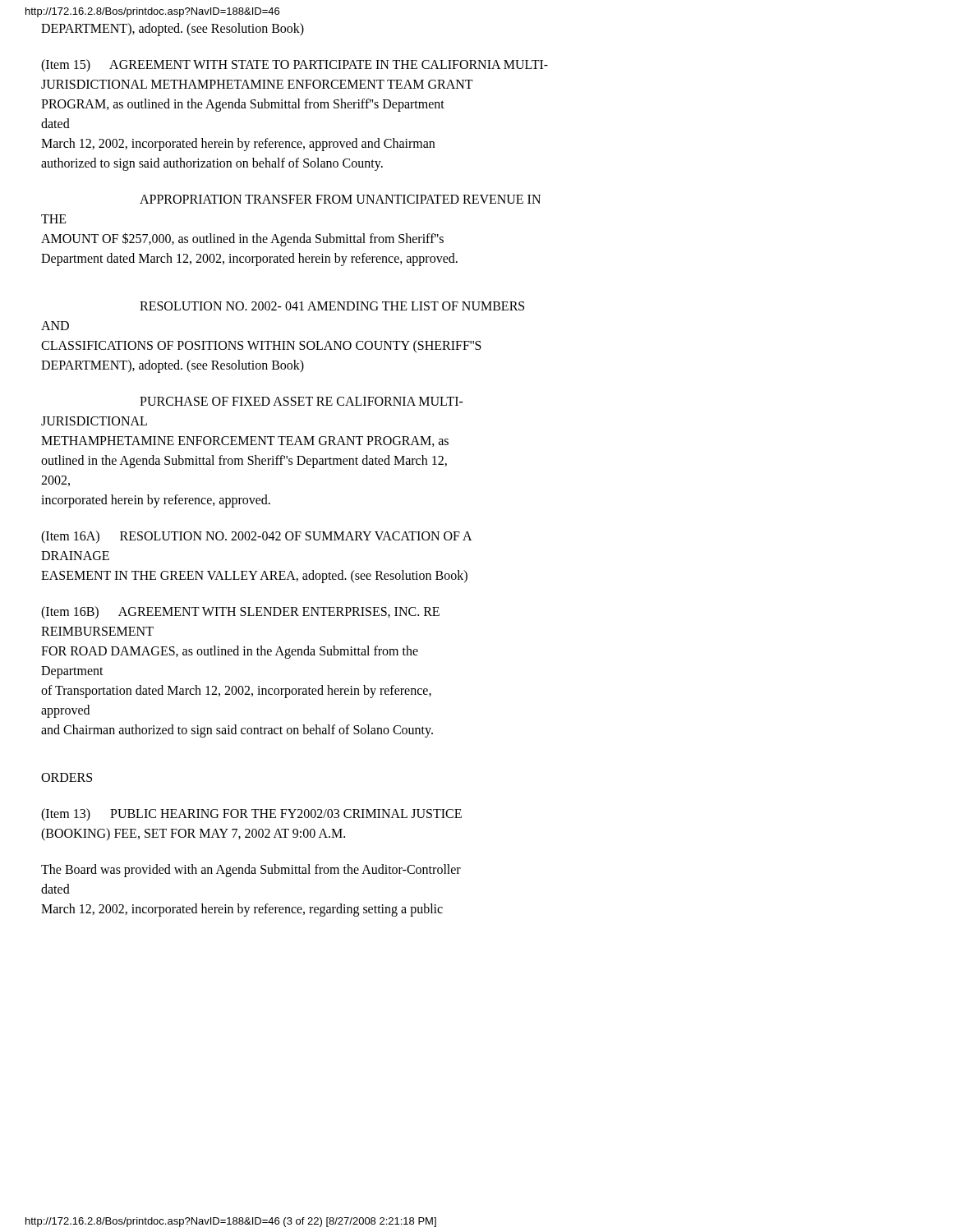This screenshot has height=1232, width=953.
Task: Find the element starting "(Item 16B) AGREEMENT WITH SLENDER ENTERPRISES,"
Action: point(240,613)
